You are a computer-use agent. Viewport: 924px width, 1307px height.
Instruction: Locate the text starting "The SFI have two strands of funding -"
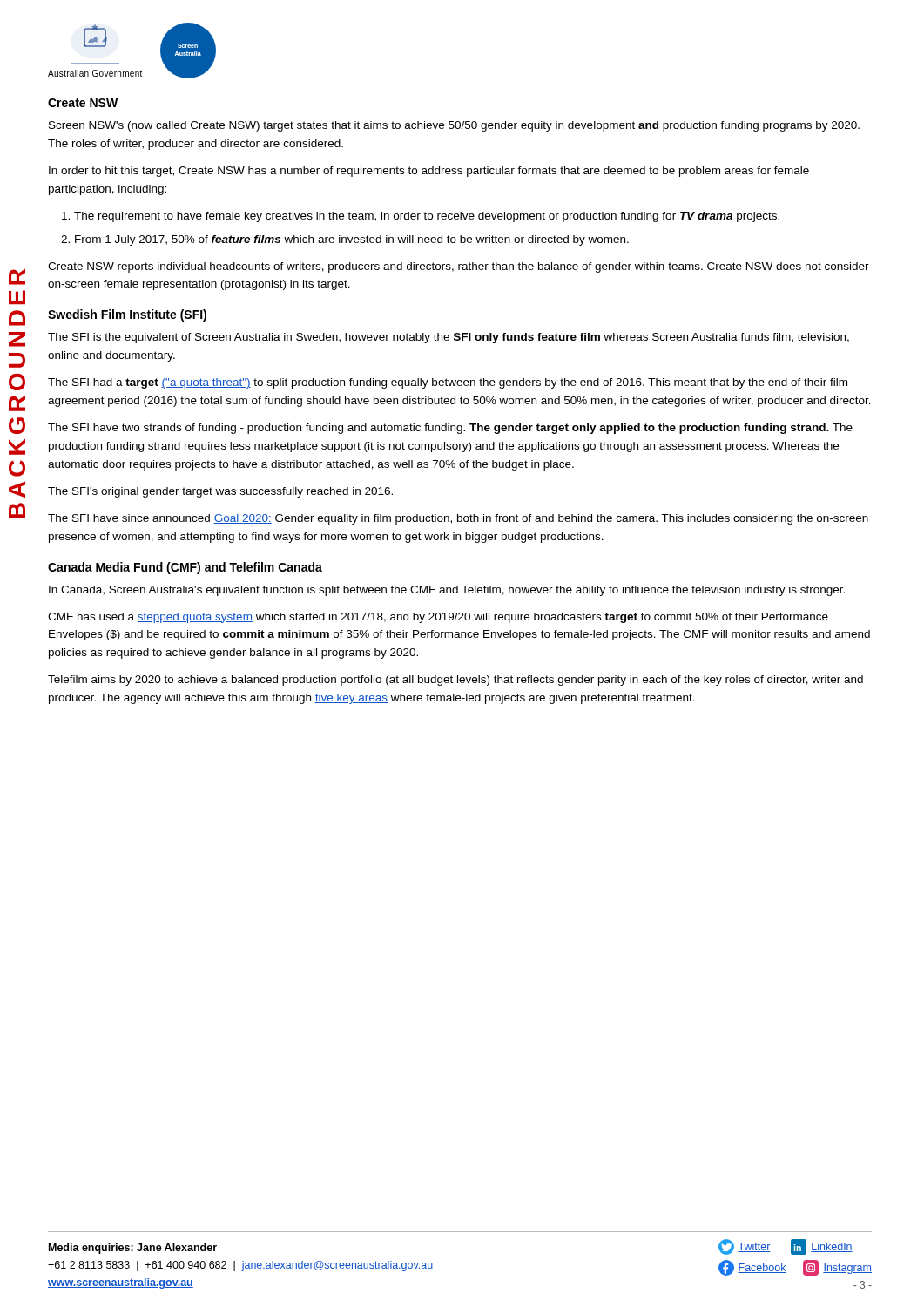(x=460, y=447)
